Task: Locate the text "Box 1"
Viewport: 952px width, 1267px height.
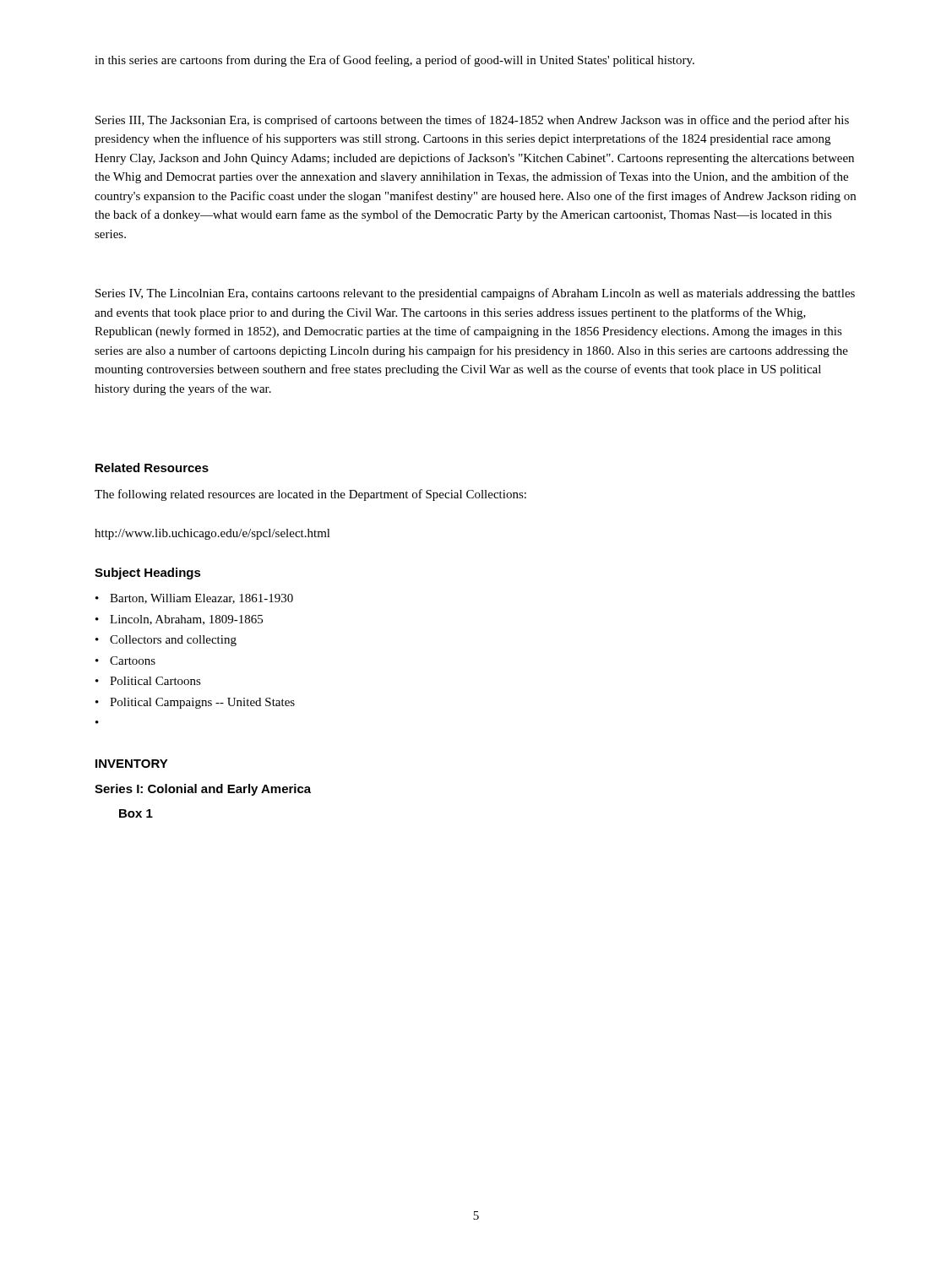Action: [x=136, y=813]
